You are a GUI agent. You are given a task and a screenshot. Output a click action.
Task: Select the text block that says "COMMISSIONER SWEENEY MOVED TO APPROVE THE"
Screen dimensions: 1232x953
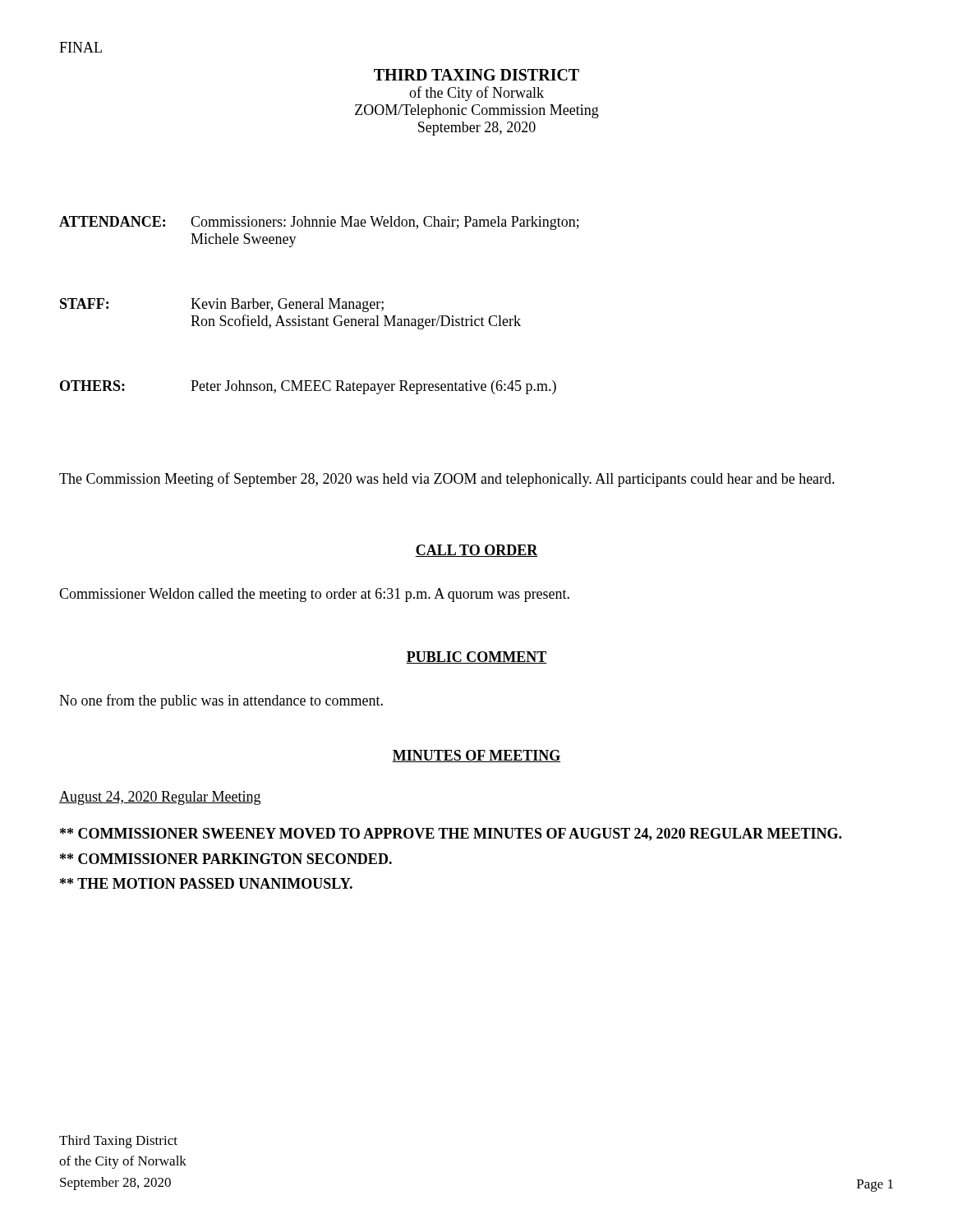[451, 834]
